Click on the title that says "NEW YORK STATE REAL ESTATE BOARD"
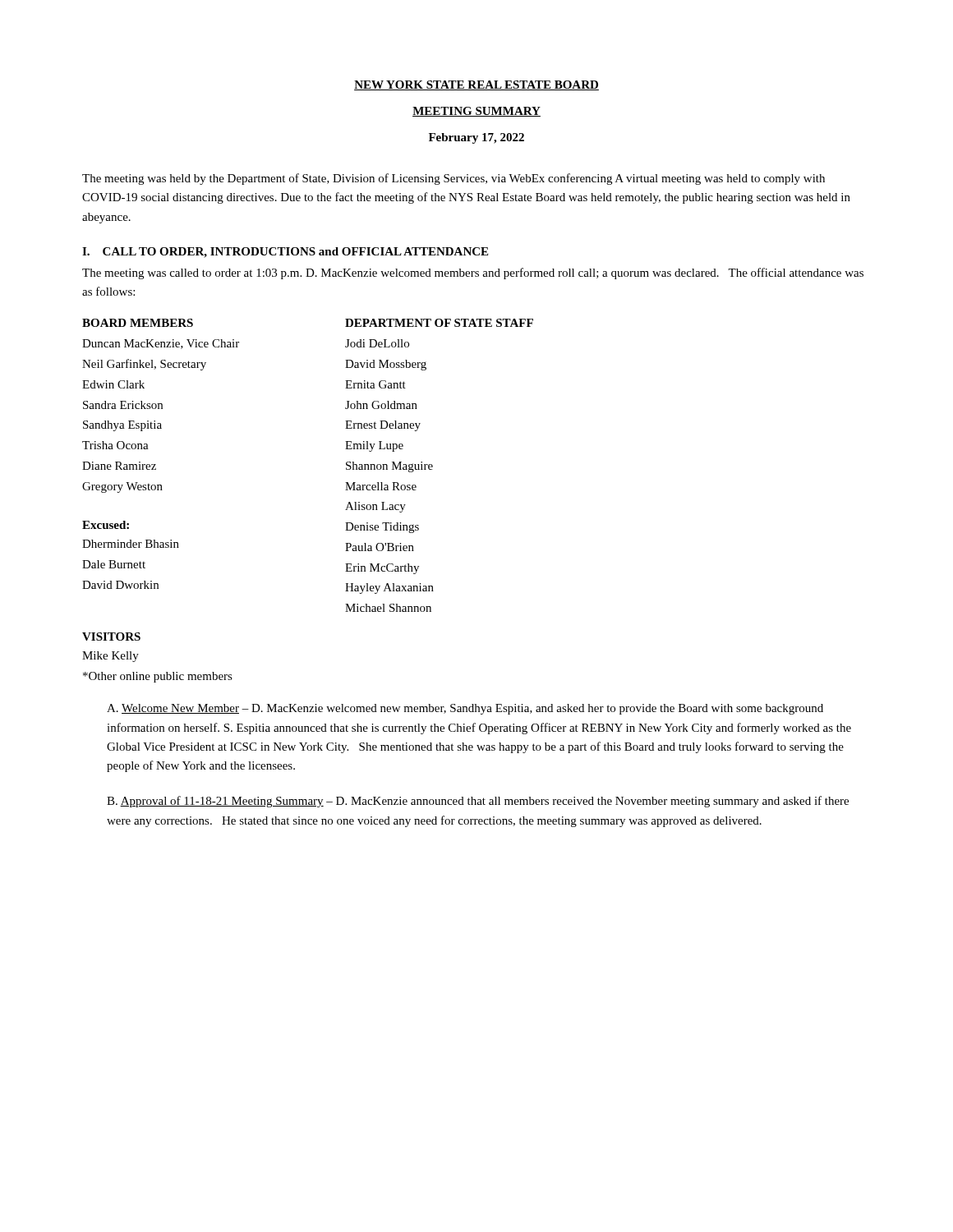The height and width of the screenshot is (1232, 953). (476, 111)
